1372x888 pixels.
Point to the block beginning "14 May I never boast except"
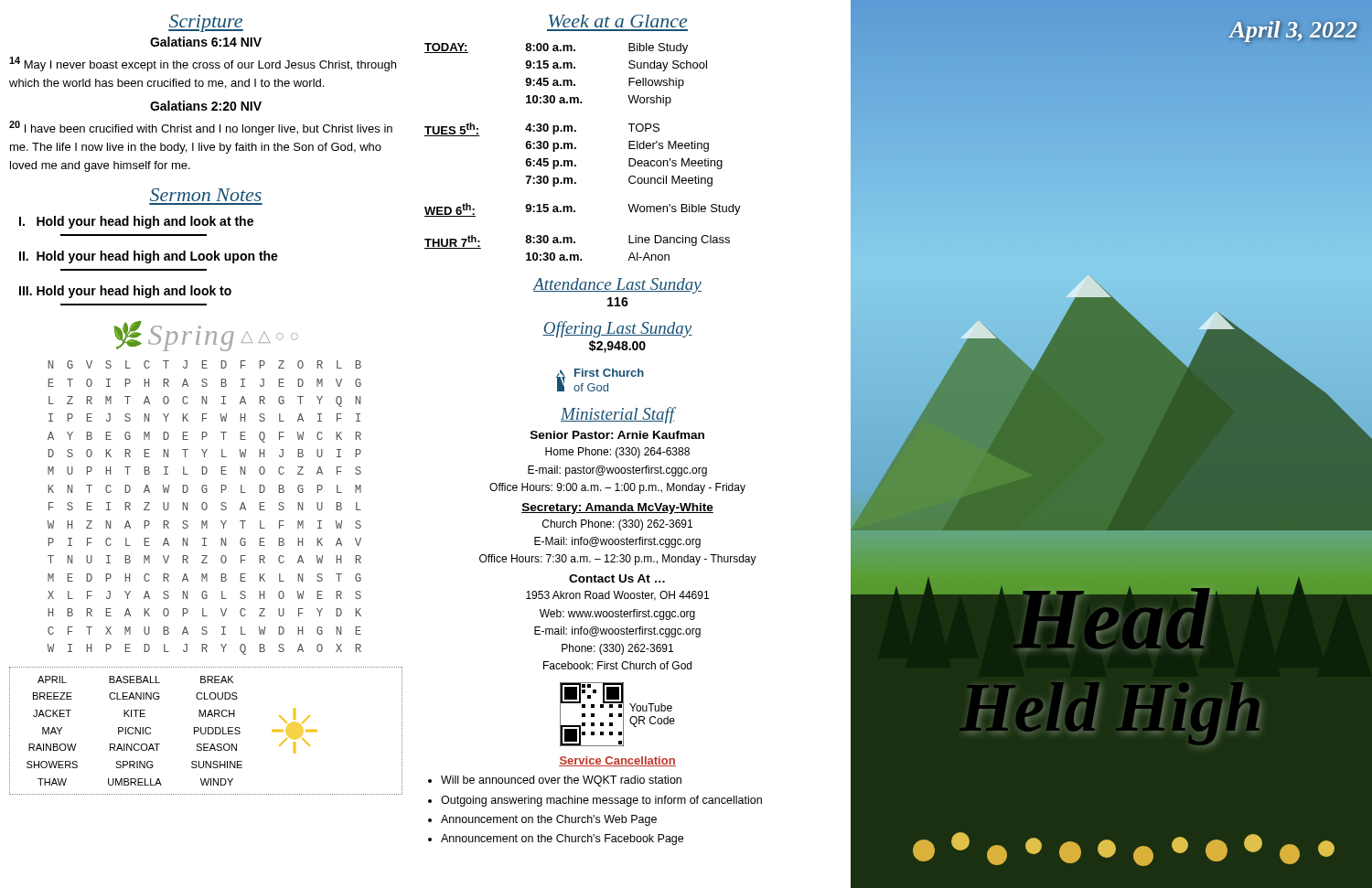[206, 72]
